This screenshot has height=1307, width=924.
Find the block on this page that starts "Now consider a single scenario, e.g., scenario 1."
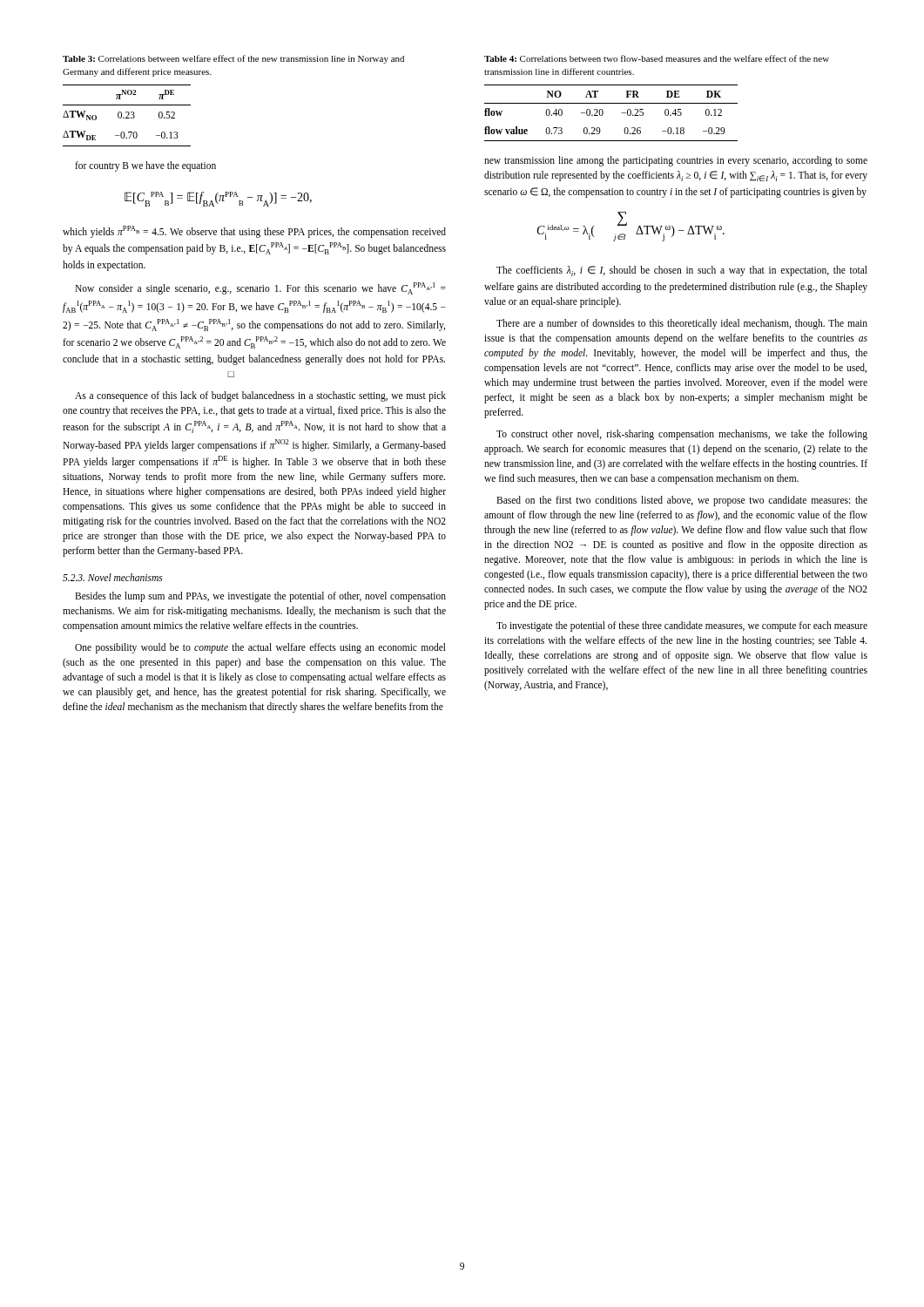tap(254, 330)
